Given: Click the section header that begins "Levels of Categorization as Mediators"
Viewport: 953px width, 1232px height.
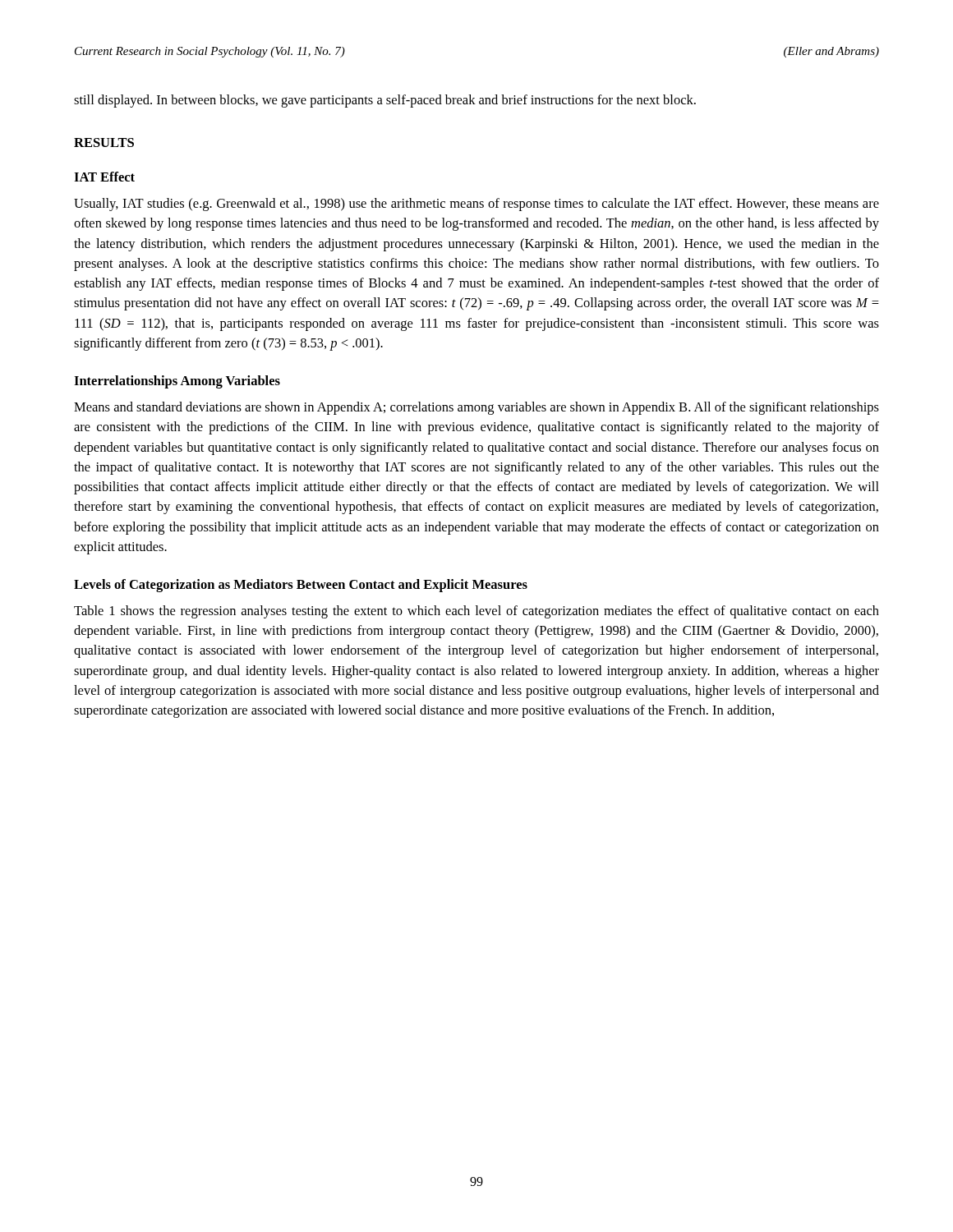Looking at the screenshot, I should click(301, 584).
